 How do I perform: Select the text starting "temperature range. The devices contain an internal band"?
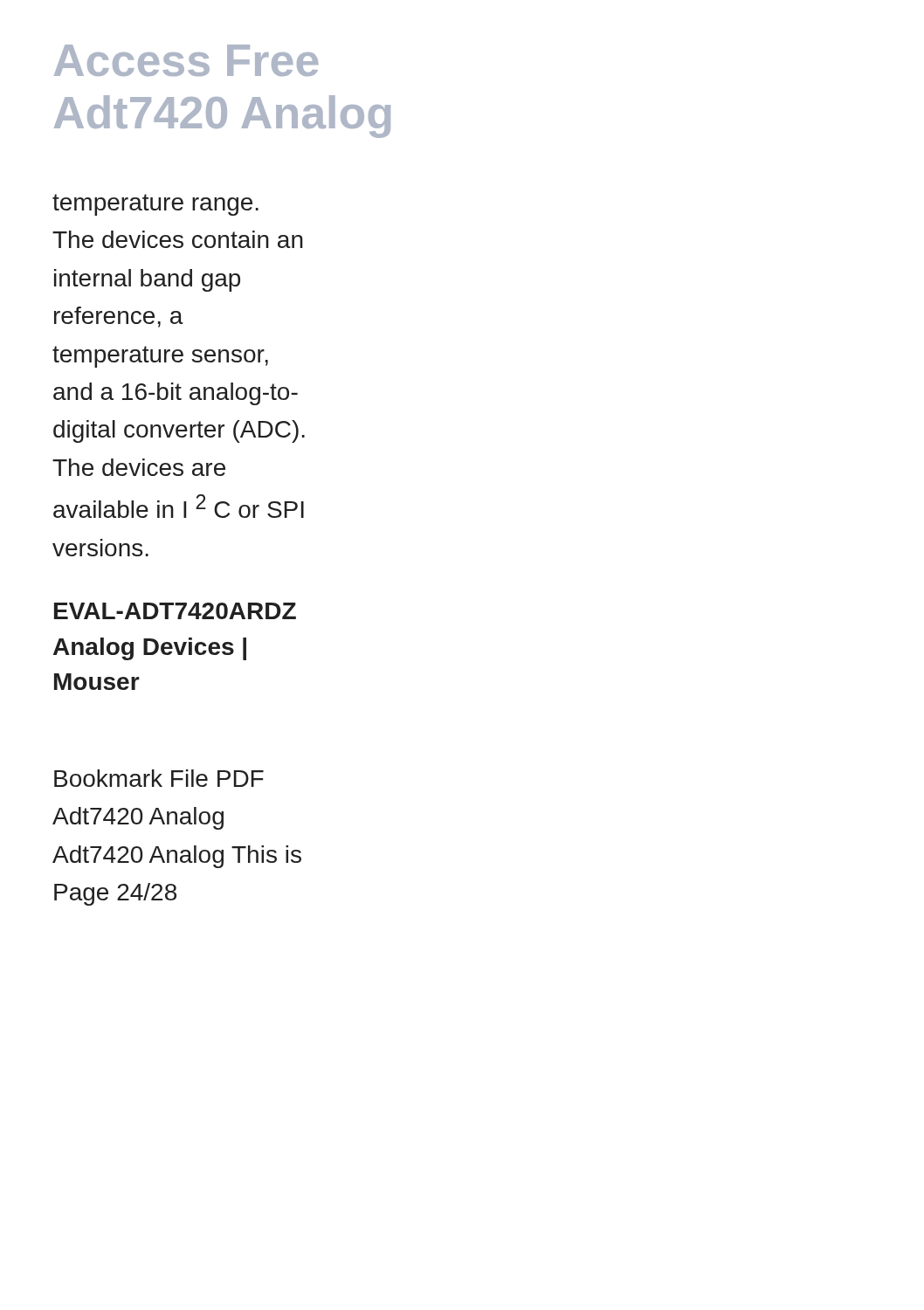[155, 205]
